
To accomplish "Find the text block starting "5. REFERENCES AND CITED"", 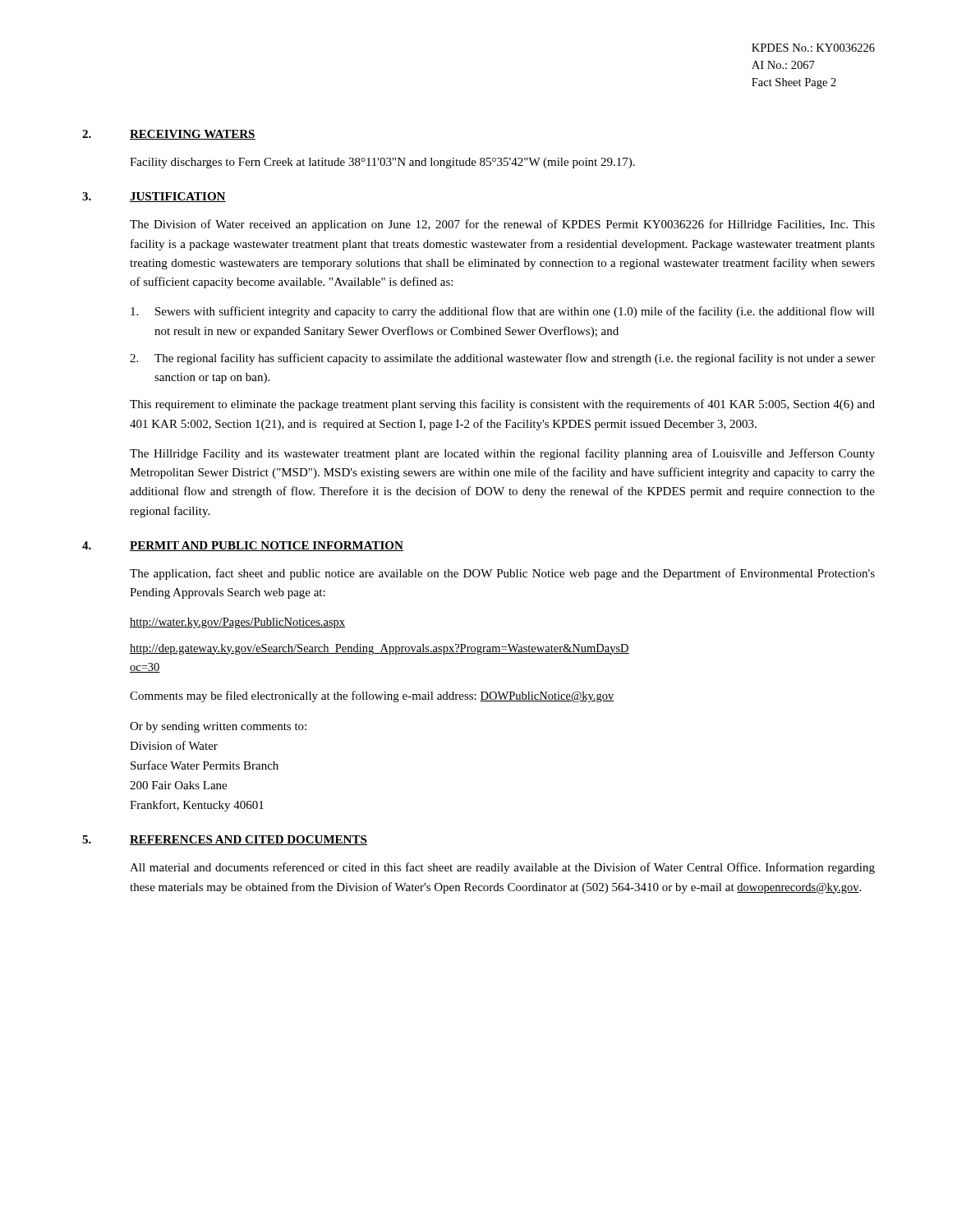I will click(x=225, y=840).
